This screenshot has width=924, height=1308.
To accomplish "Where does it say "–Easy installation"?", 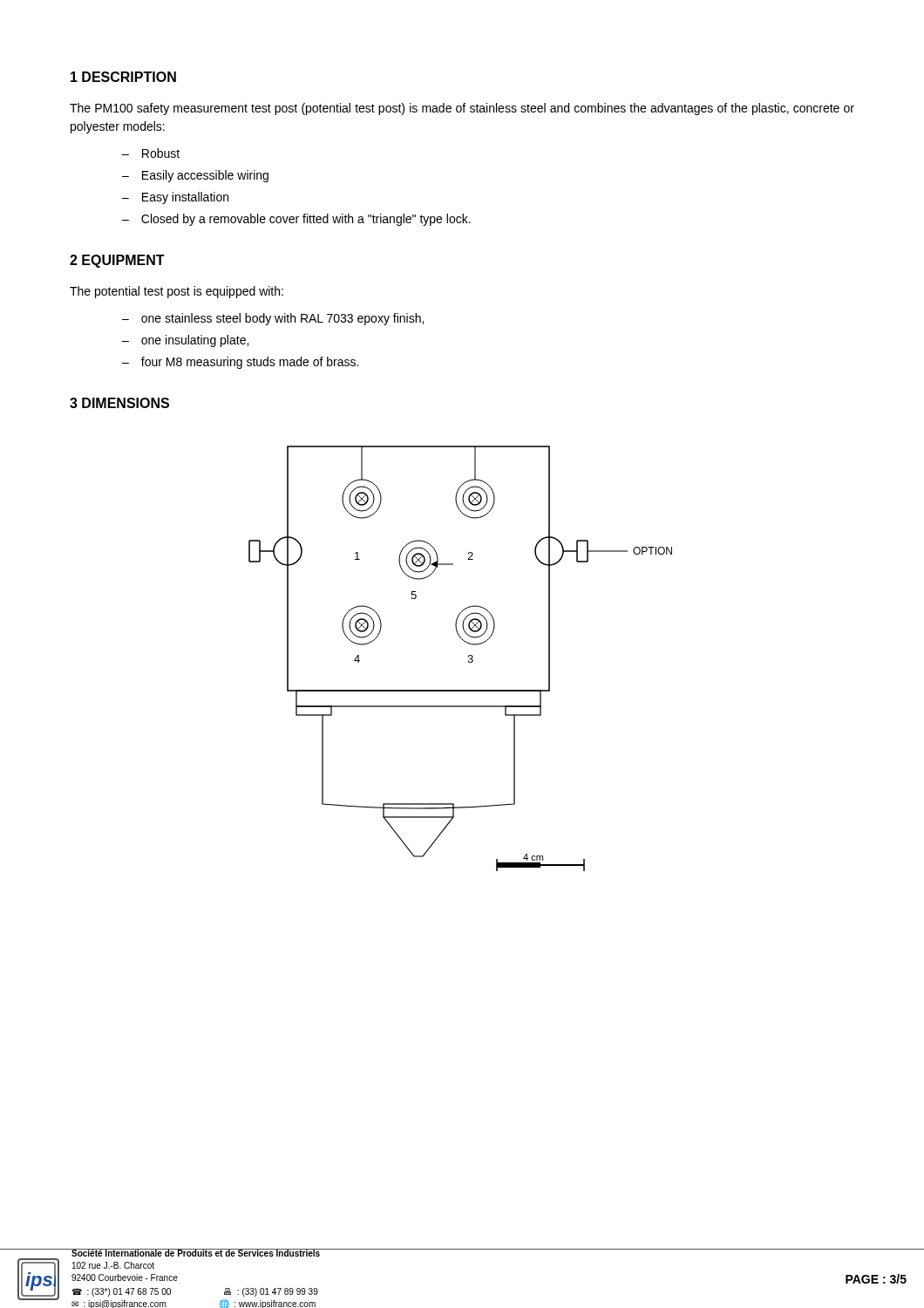I will coord(176,198).
